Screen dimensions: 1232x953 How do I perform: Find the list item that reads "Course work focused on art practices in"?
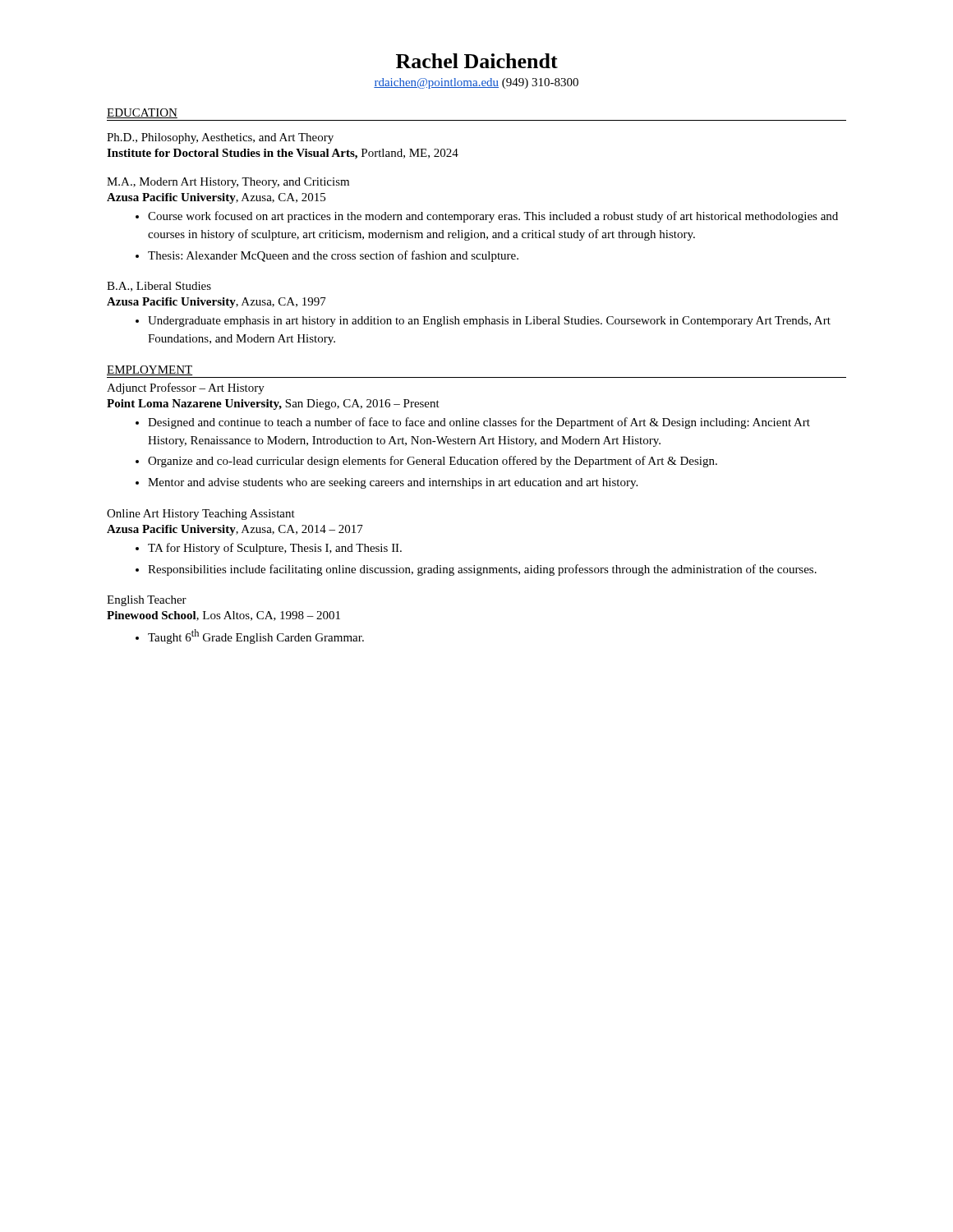click(476, 226)
